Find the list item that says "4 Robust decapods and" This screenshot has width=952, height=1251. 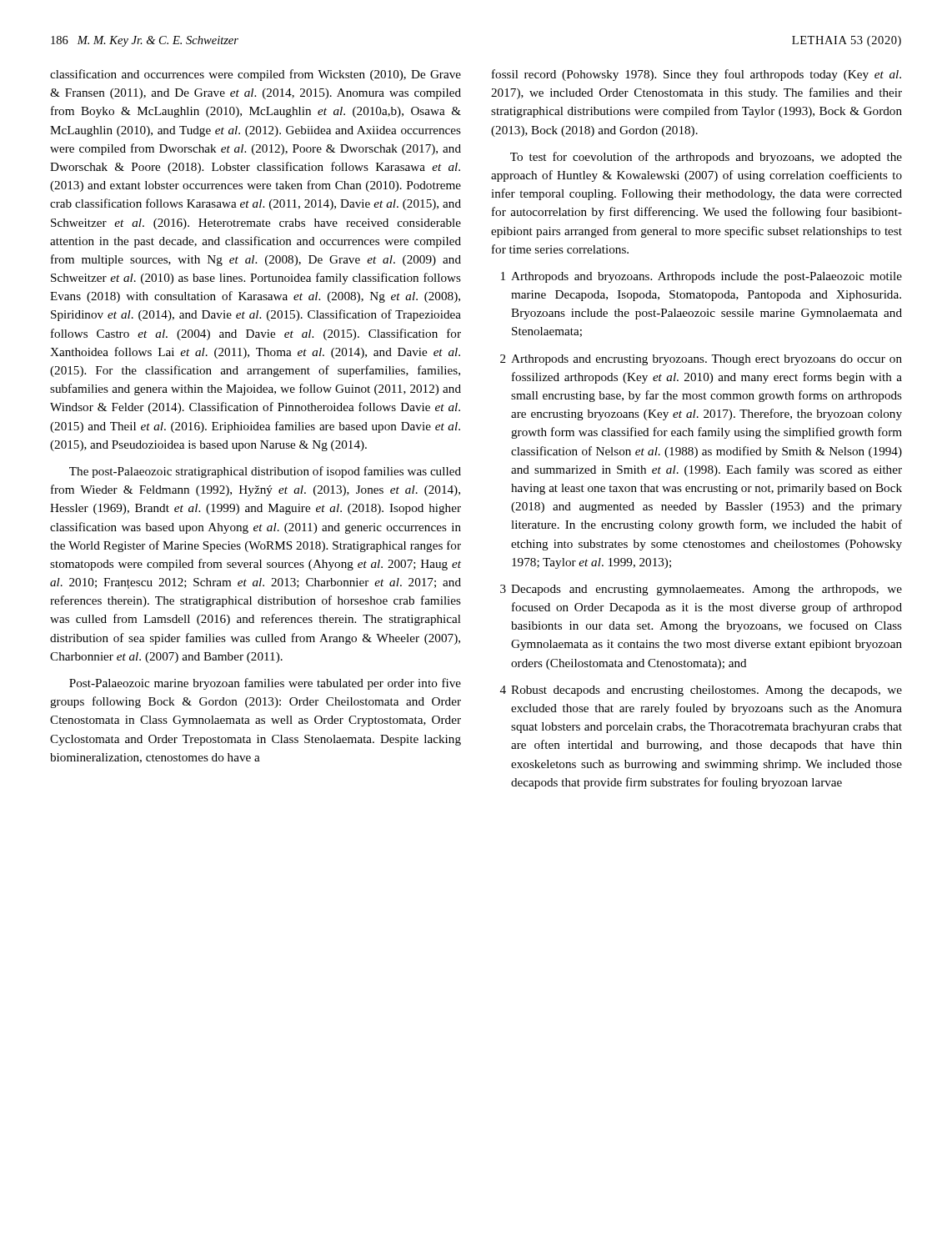tap(697, 736)
